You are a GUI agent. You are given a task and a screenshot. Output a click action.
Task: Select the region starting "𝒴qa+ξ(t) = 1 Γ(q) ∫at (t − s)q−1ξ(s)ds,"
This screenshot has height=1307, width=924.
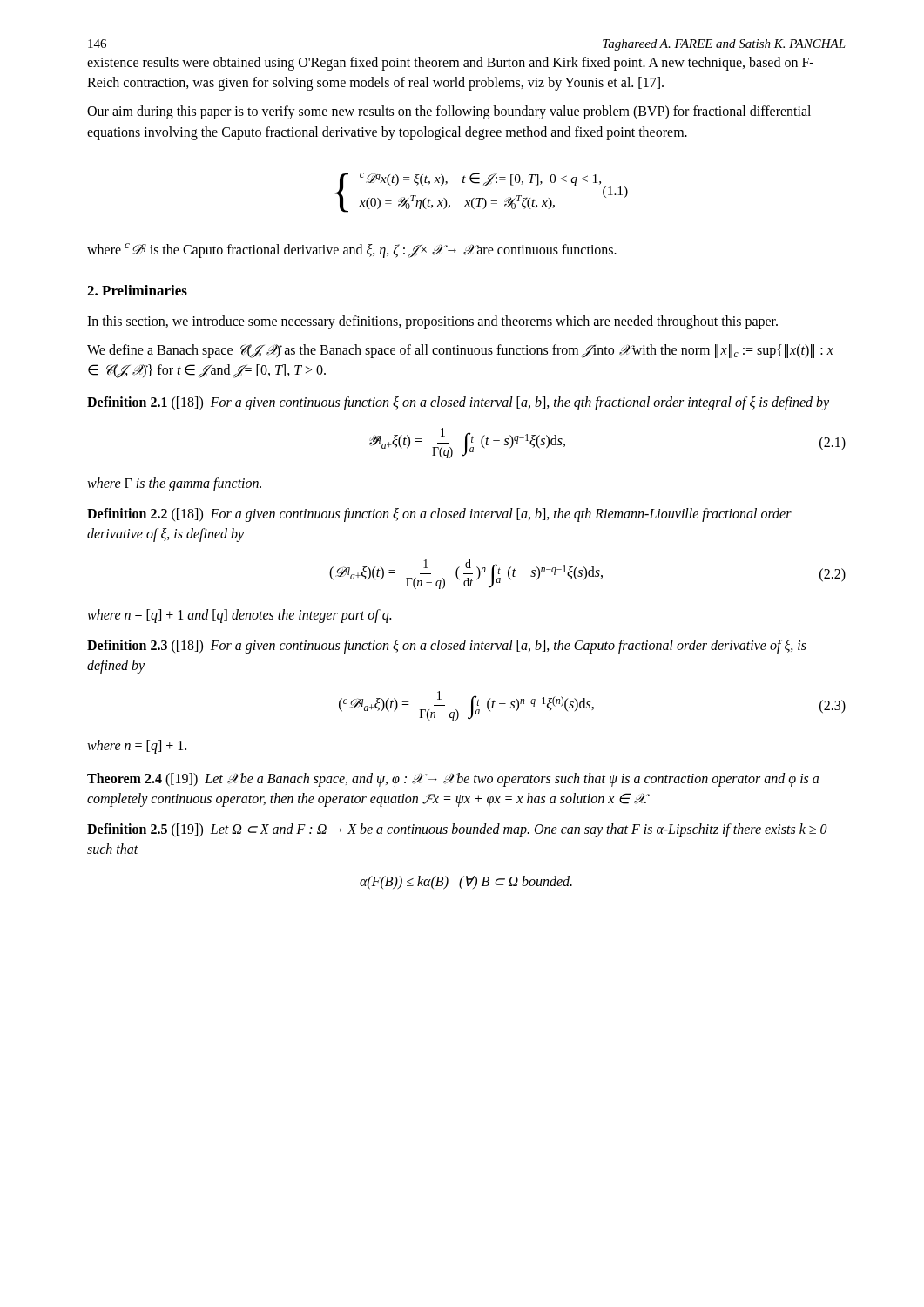coord(467,443)
